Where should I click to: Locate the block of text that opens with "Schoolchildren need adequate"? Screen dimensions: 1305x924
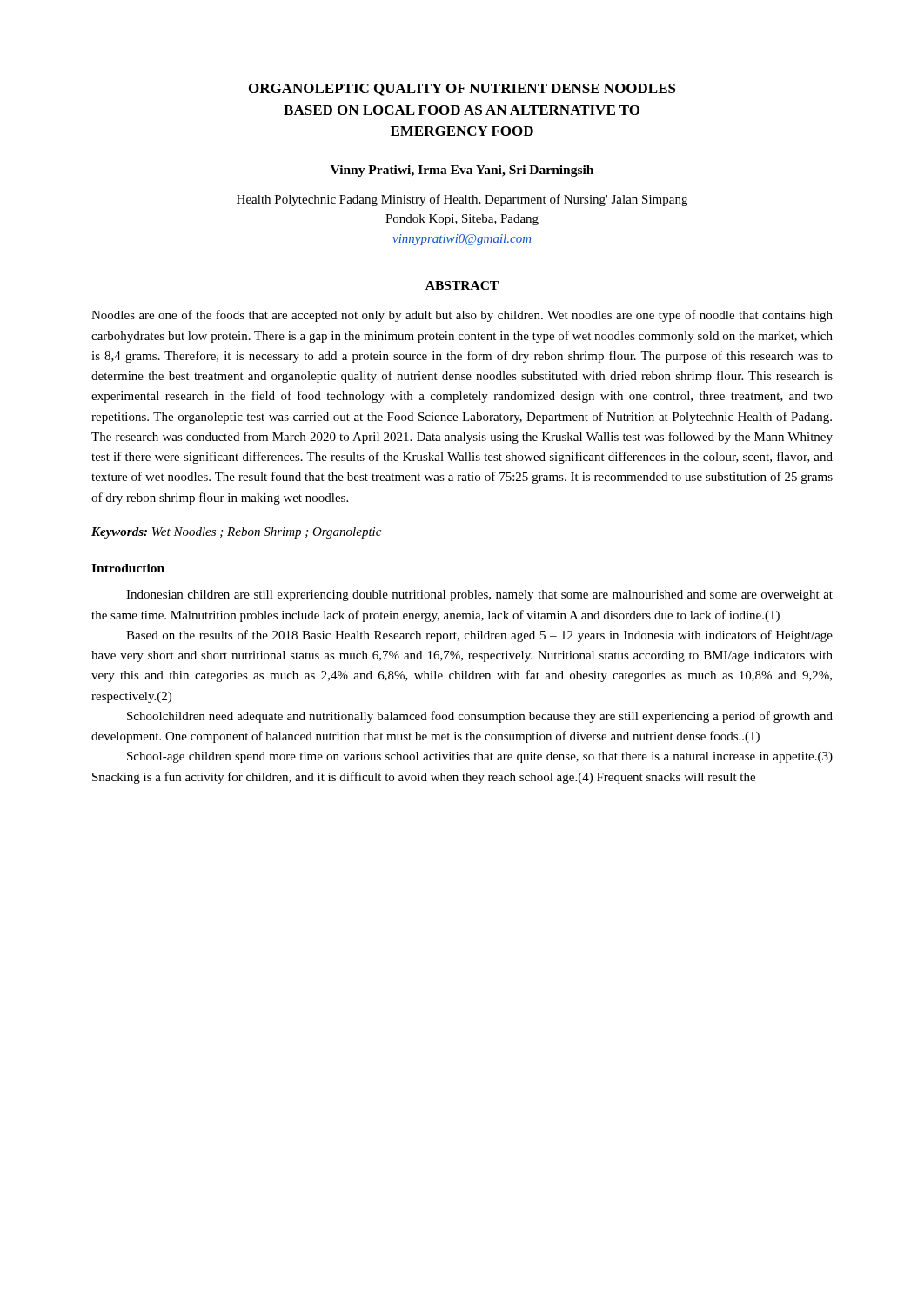[x=462, y=726]
